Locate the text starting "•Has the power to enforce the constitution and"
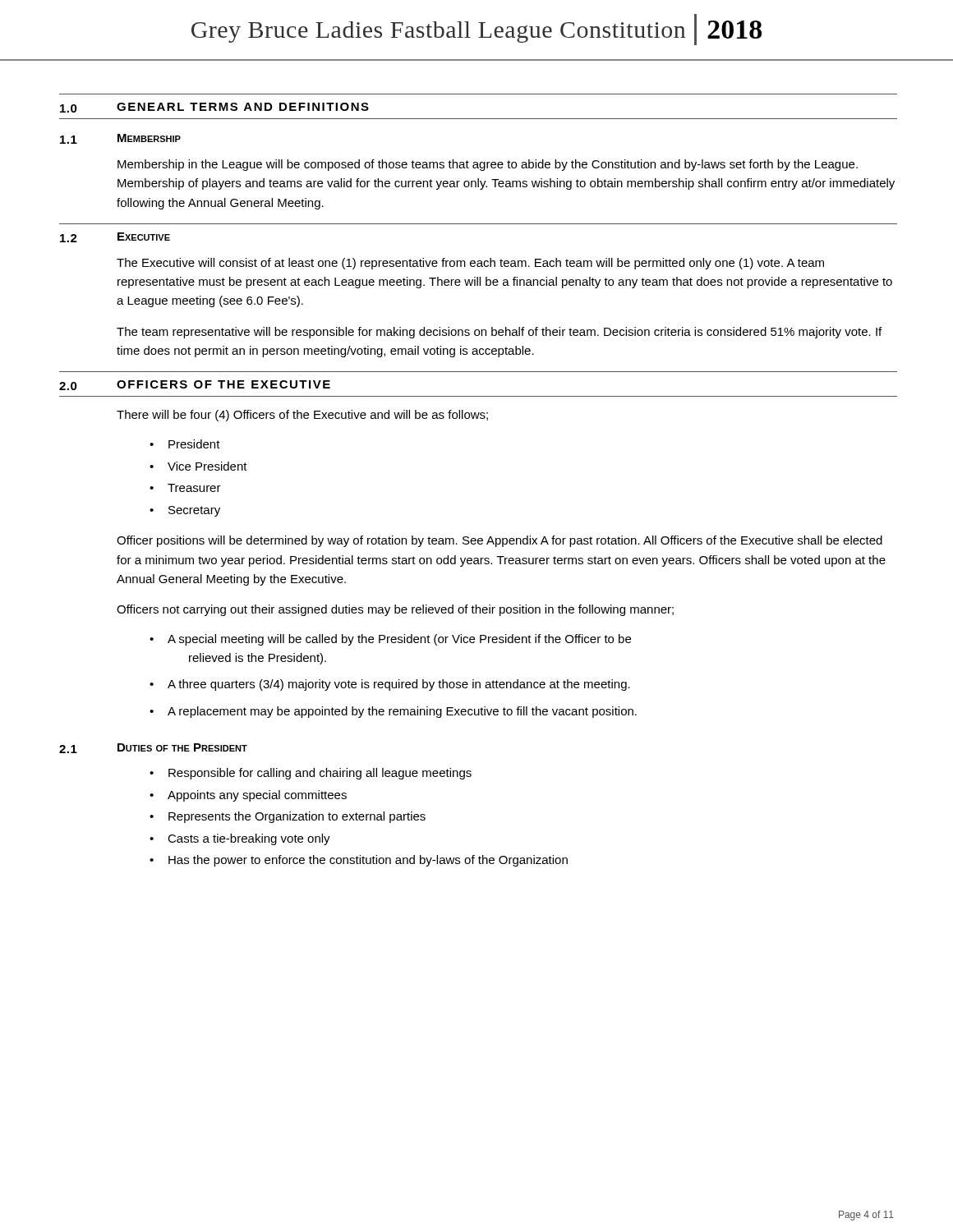Screen dimensions: 1232x953 (x=359, y=860)
